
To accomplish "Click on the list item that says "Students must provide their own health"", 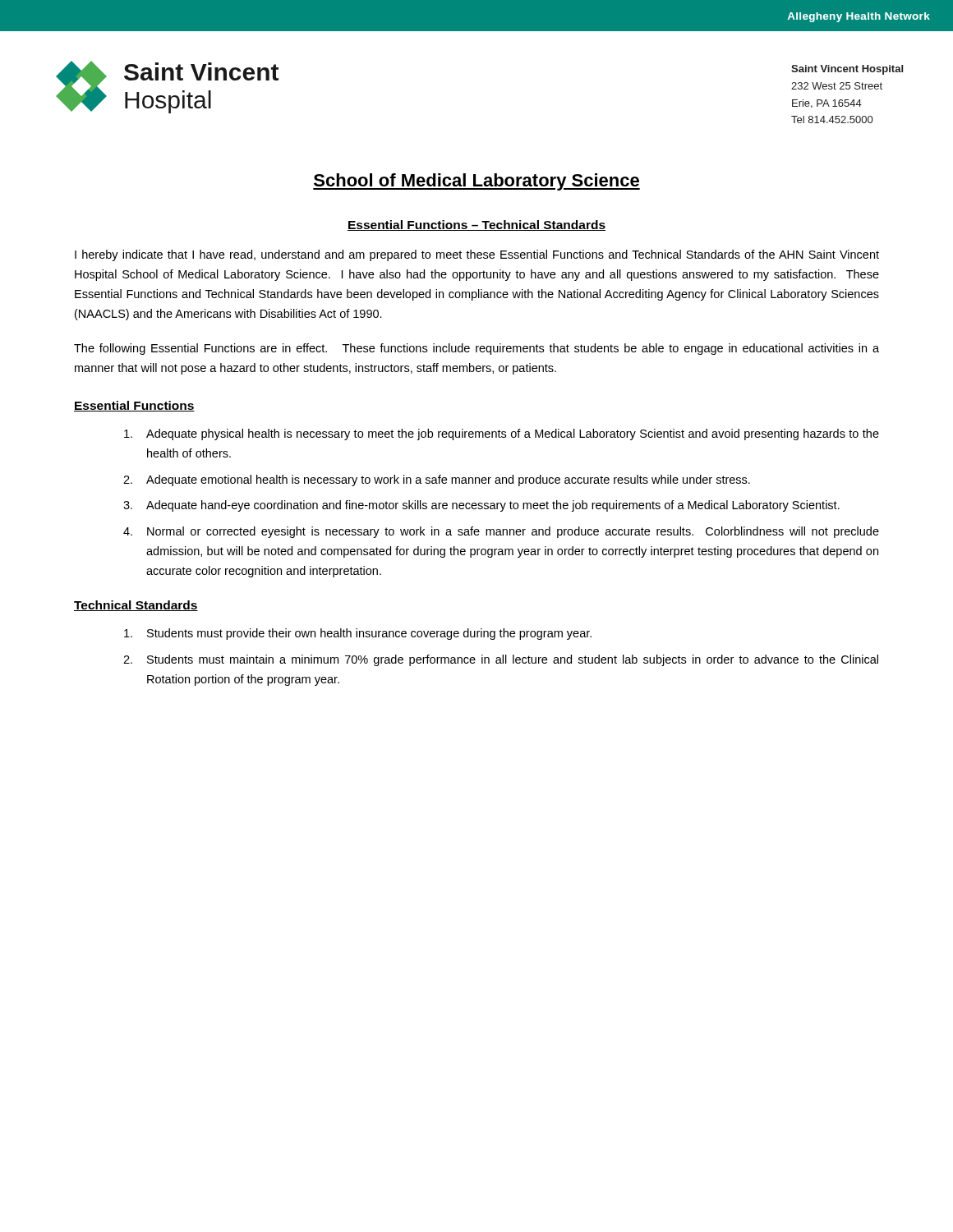I will (x=501, y=634).
